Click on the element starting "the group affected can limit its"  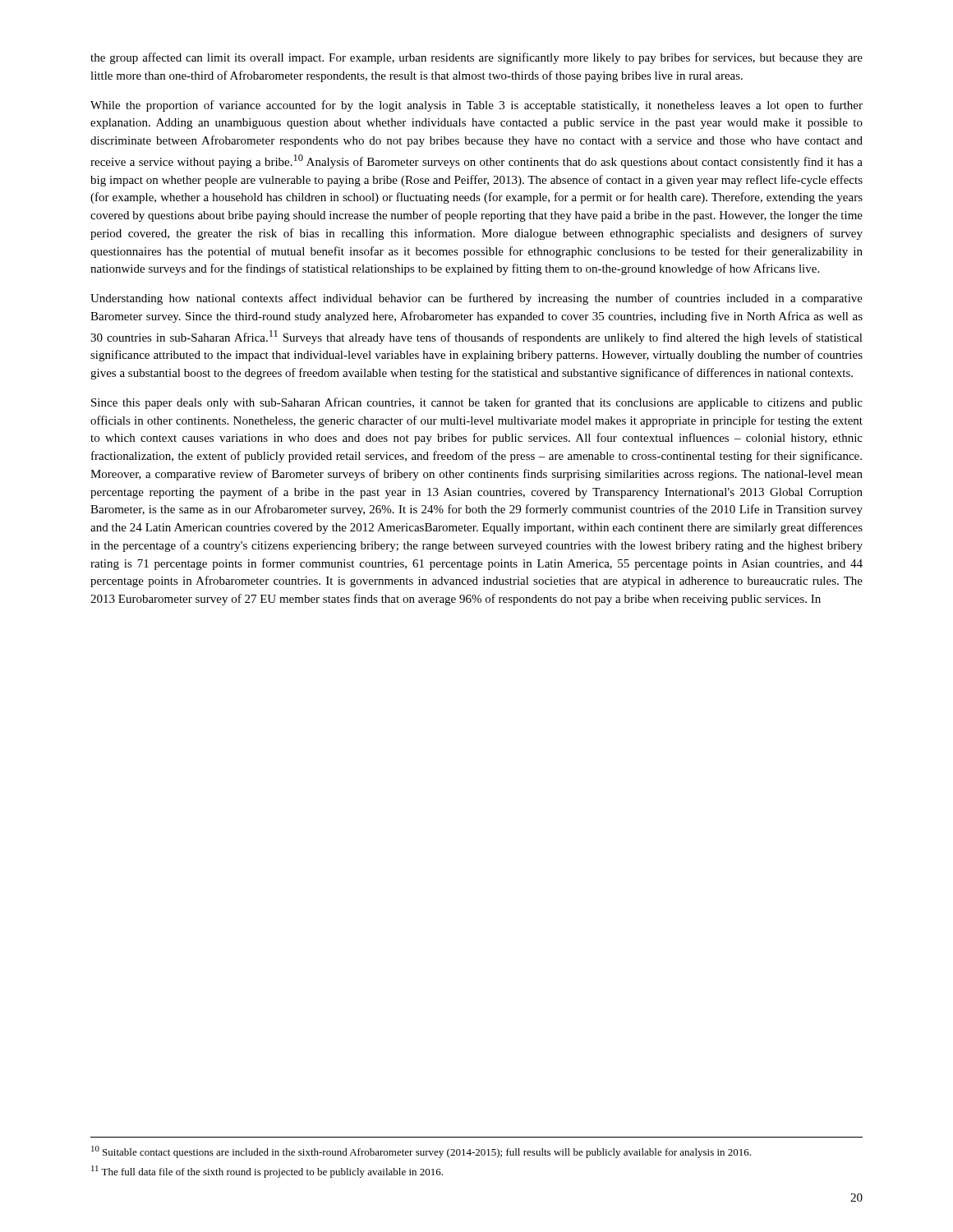pyautogui.click(x=476, y=66)
